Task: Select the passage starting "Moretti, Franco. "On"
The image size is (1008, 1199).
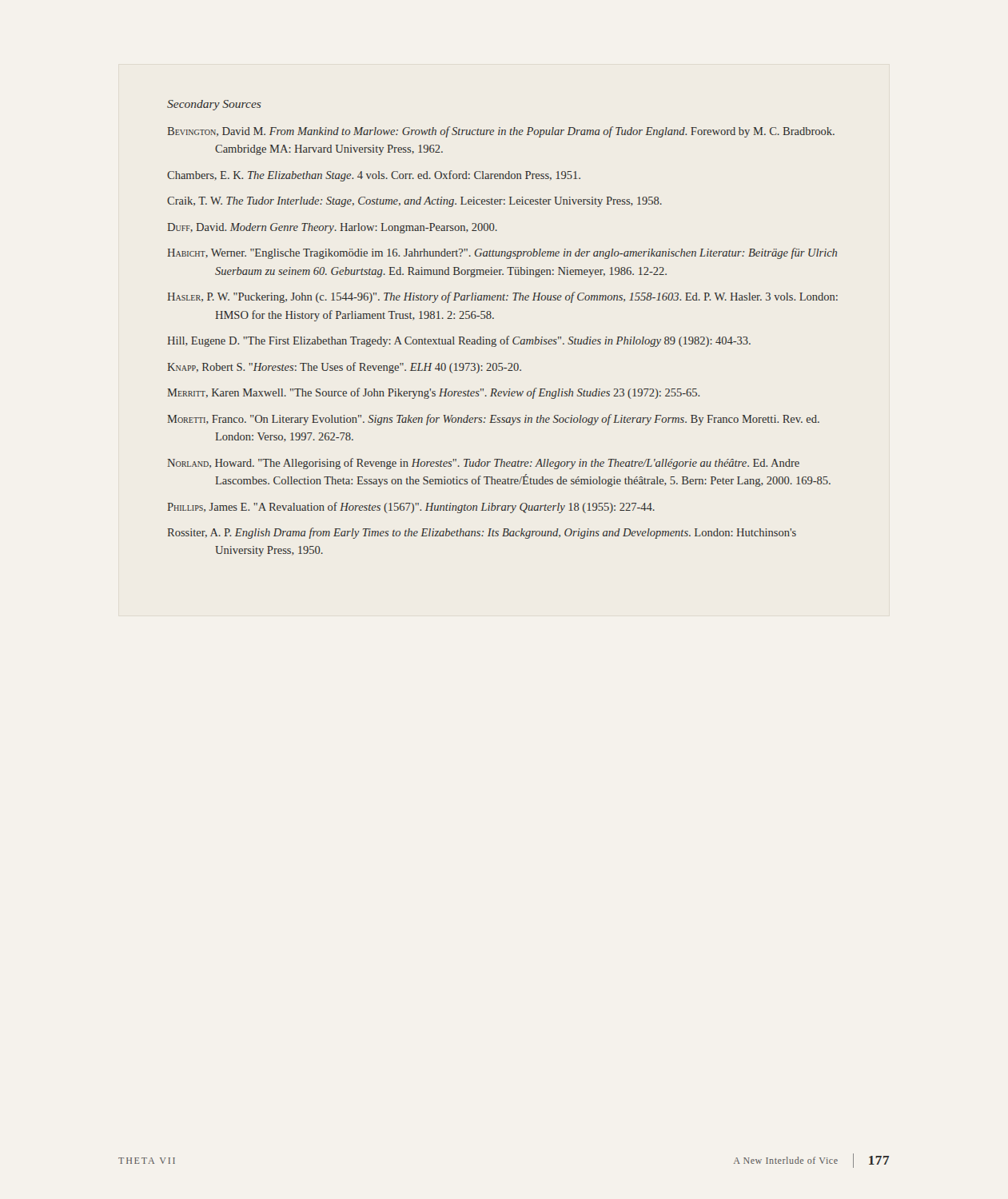Action: click(x=493, y=428)
